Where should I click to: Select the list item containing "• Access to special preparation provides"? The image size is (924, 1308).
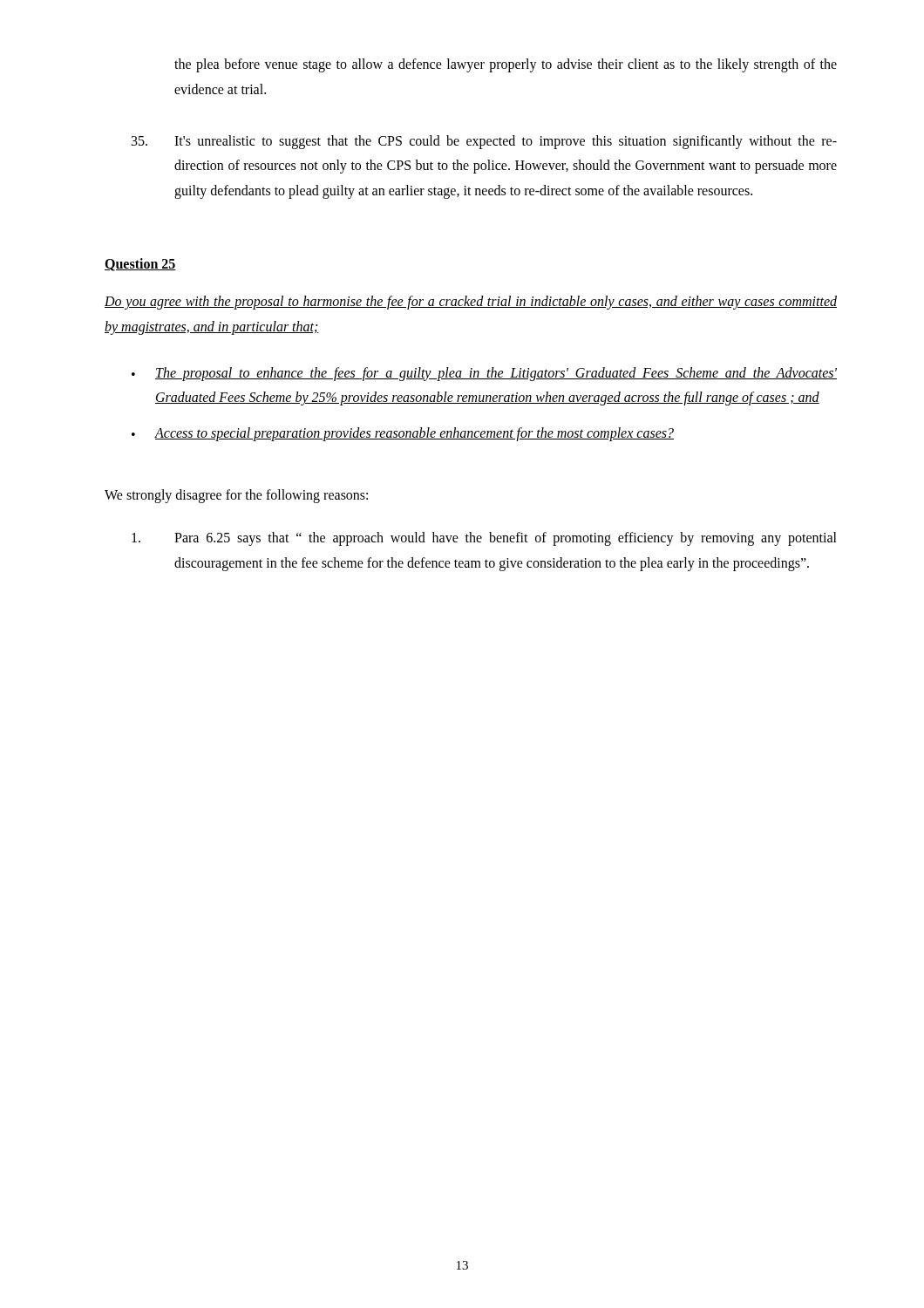point(484,435)
